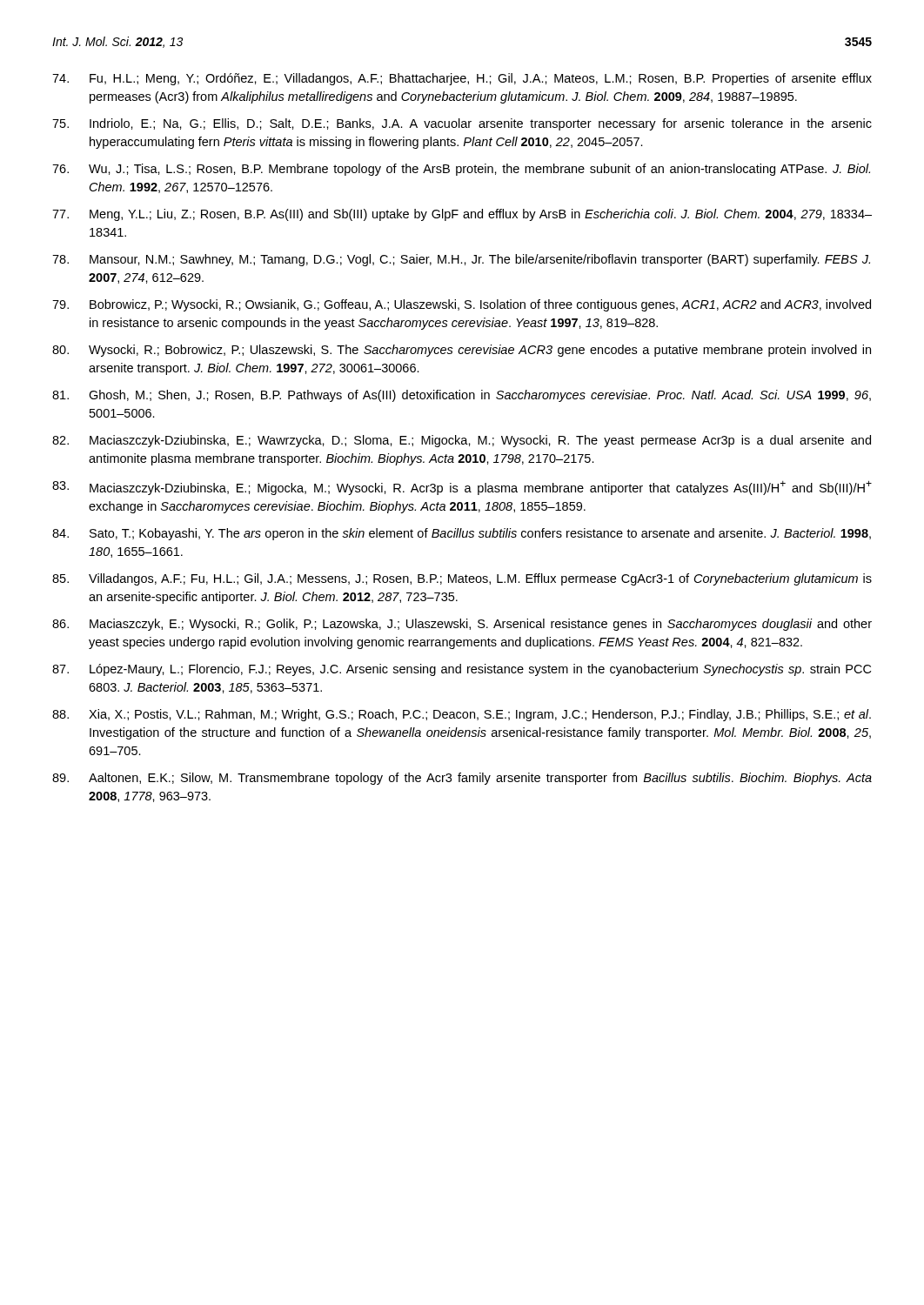Click on the passage starting "79. Bobrowicz, P.; Wysocki, R.; Owsianik, G.; Goffeau,"
Viewport: 924px width, 1305px height.
(462, 314)
